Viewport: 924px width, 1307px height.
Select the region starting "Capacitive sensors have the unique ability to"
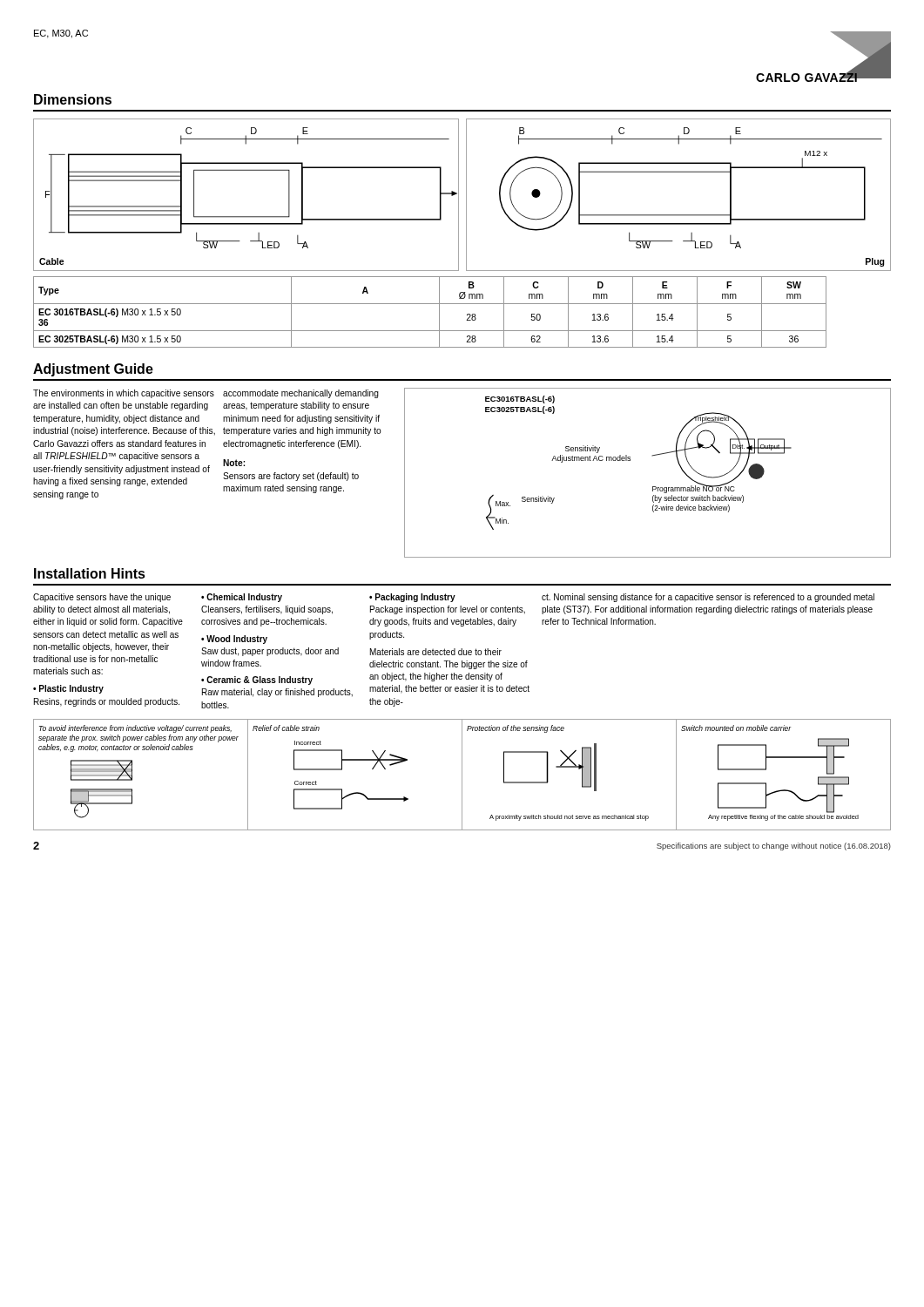[x=108, y=634]
